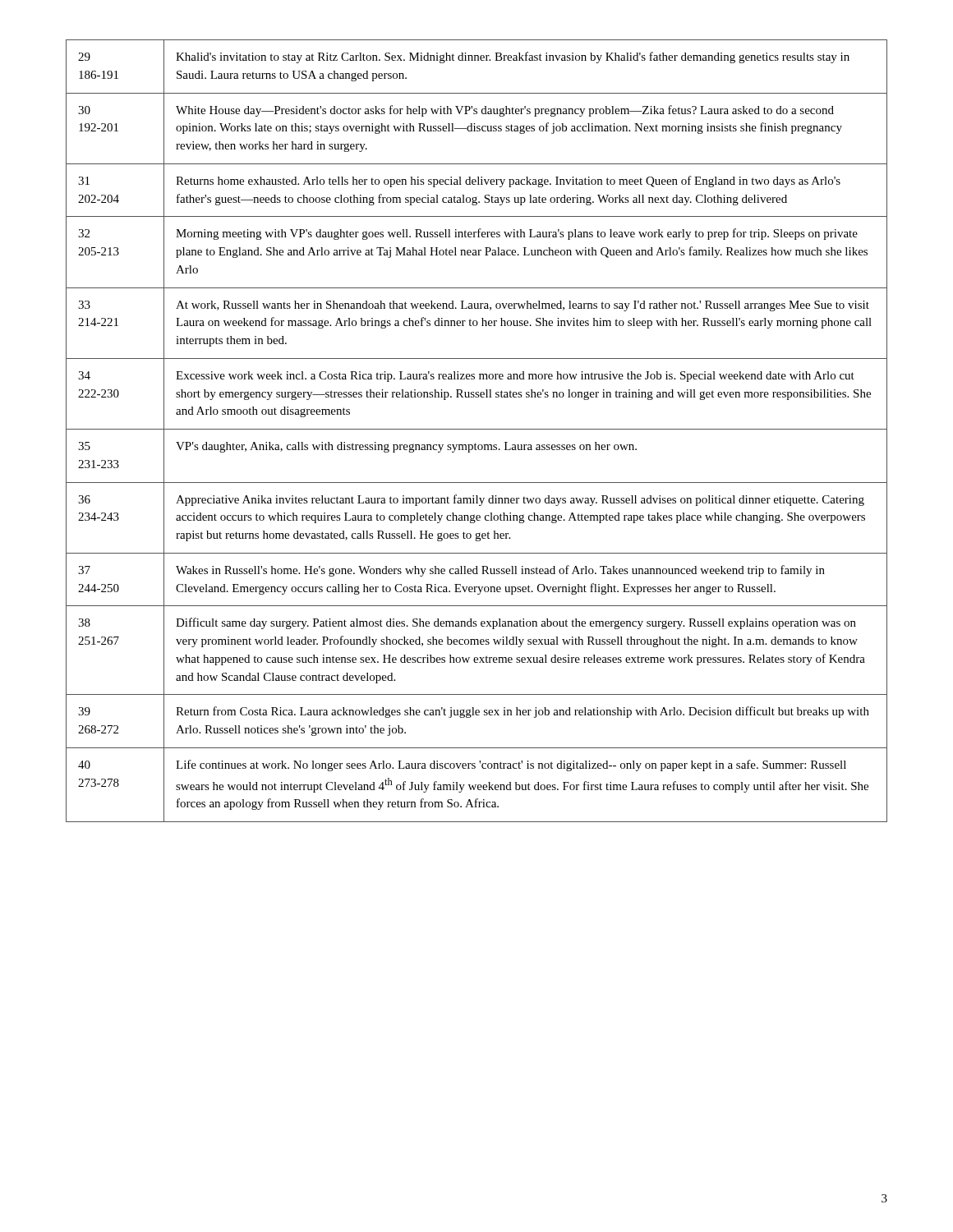
Task: Click a table
Action: [476, 431]
